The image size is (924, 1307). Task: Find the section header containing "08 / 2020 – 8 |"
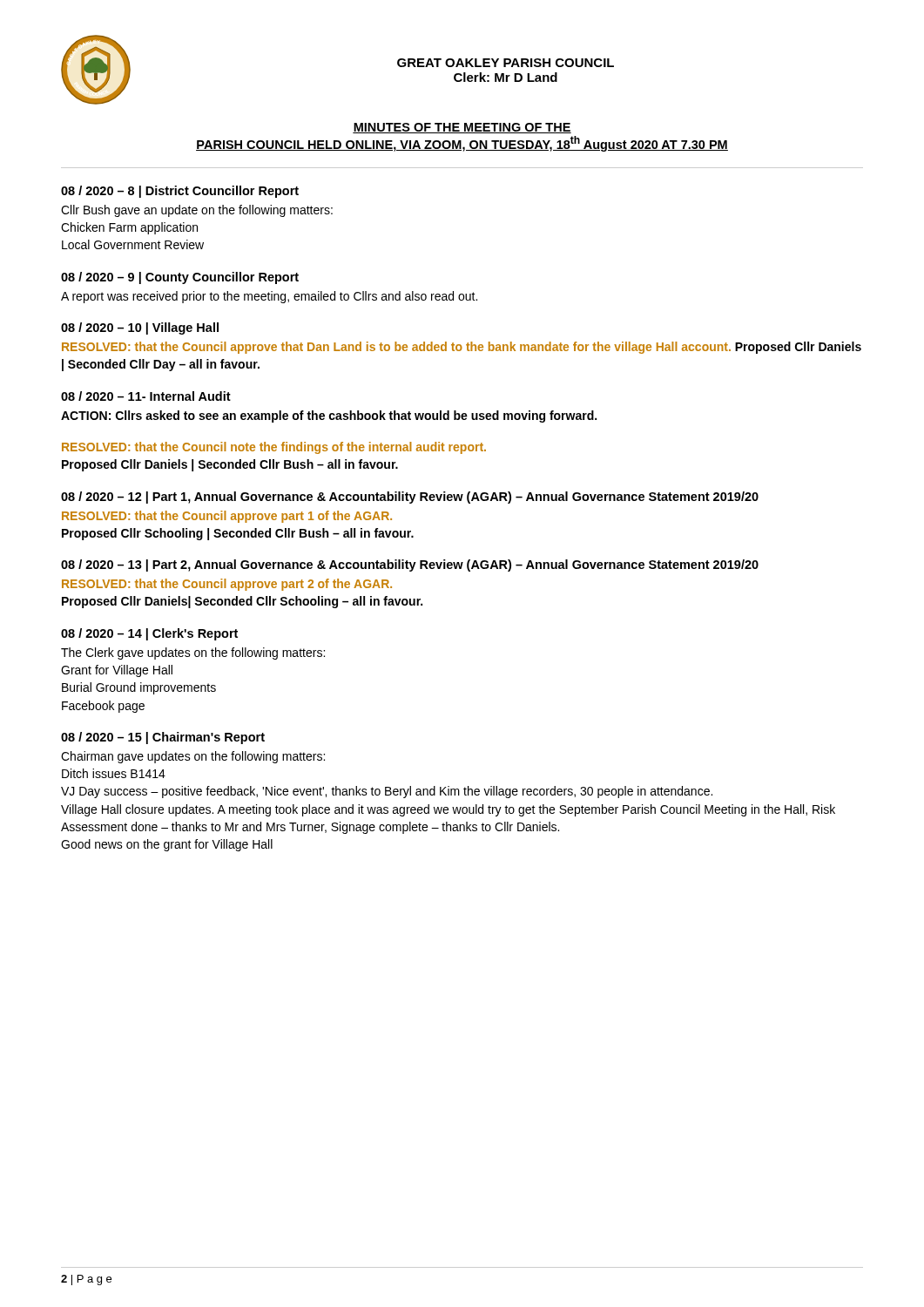pos(180,191)
